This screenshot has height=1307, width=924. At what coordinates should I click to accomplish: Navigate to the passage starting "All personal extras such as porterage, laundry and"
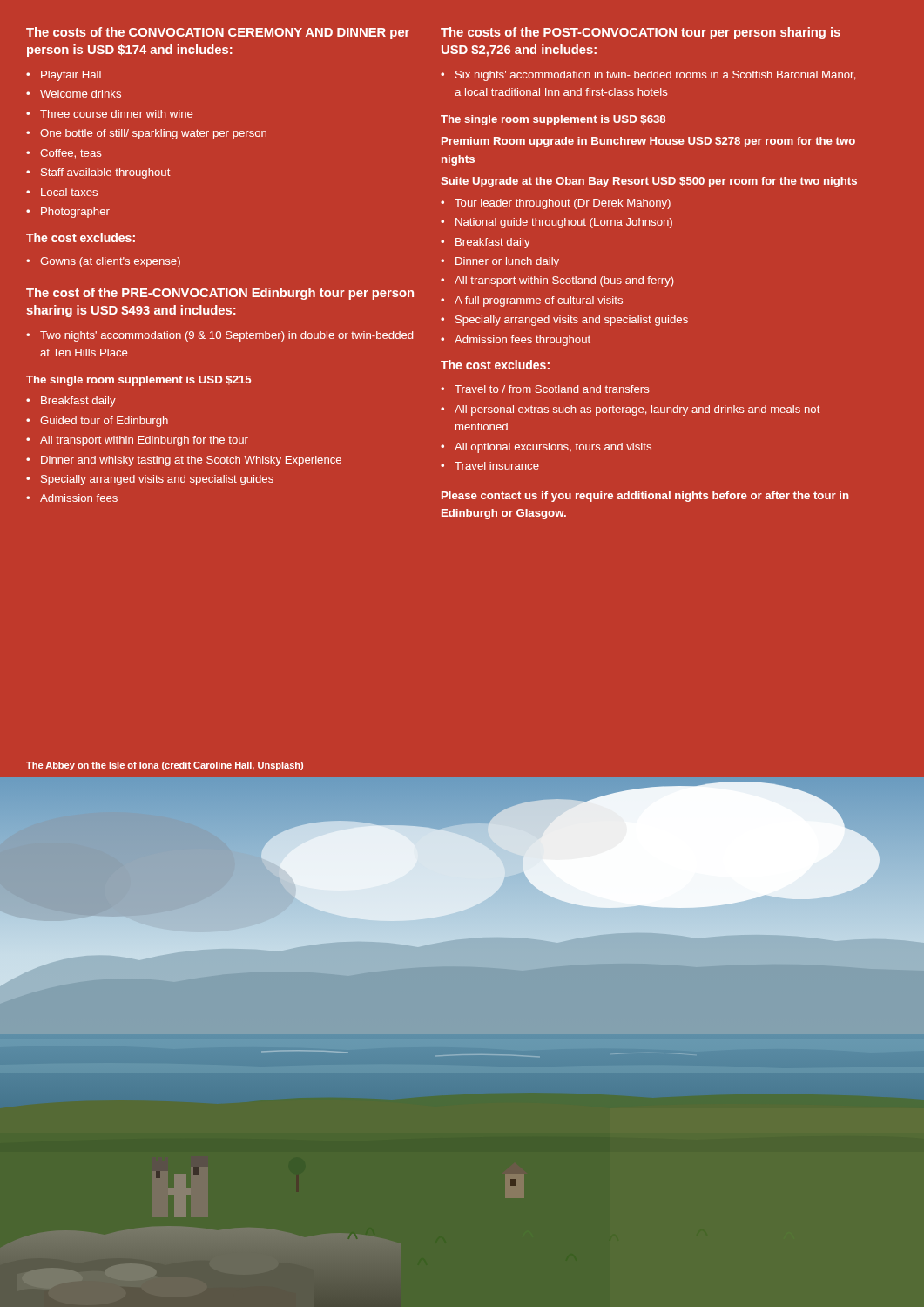pyautogui.click(x=637, y=418)
